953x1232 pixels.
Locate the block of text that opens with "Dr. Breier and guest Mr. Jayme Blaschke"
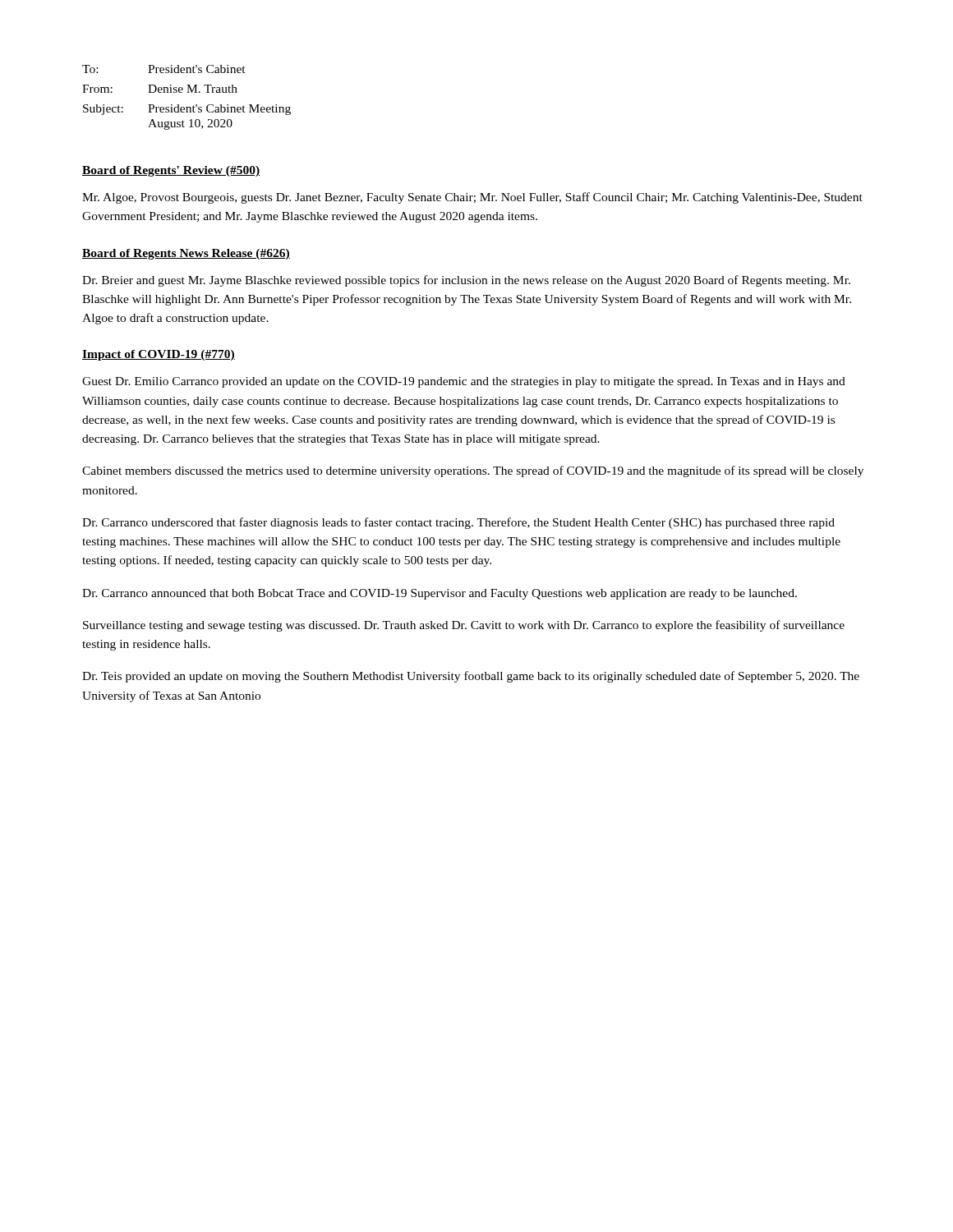467,298
